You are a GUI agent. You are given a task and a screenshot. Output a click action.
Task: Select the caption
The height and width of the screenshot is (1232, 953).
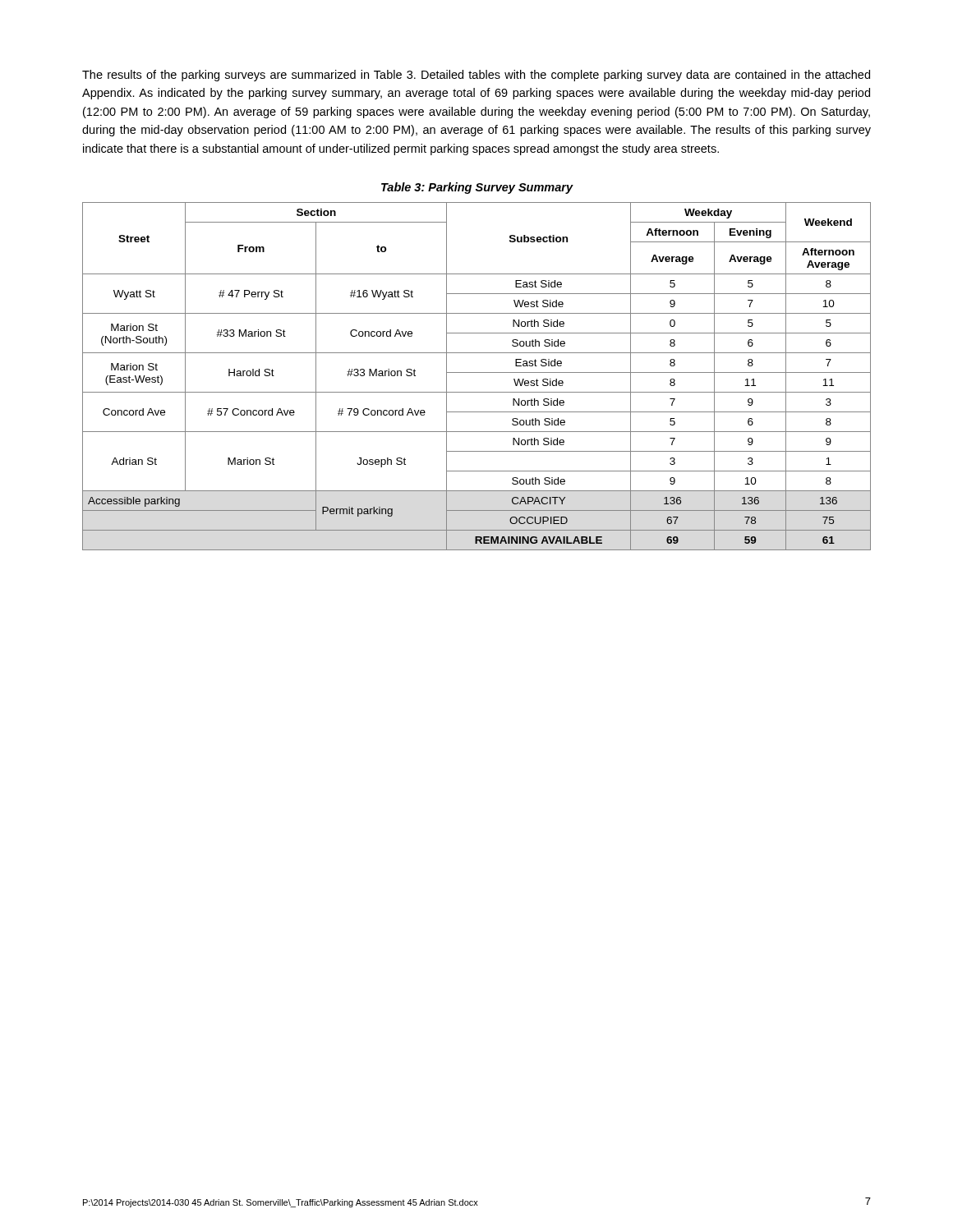pos(476,188)
